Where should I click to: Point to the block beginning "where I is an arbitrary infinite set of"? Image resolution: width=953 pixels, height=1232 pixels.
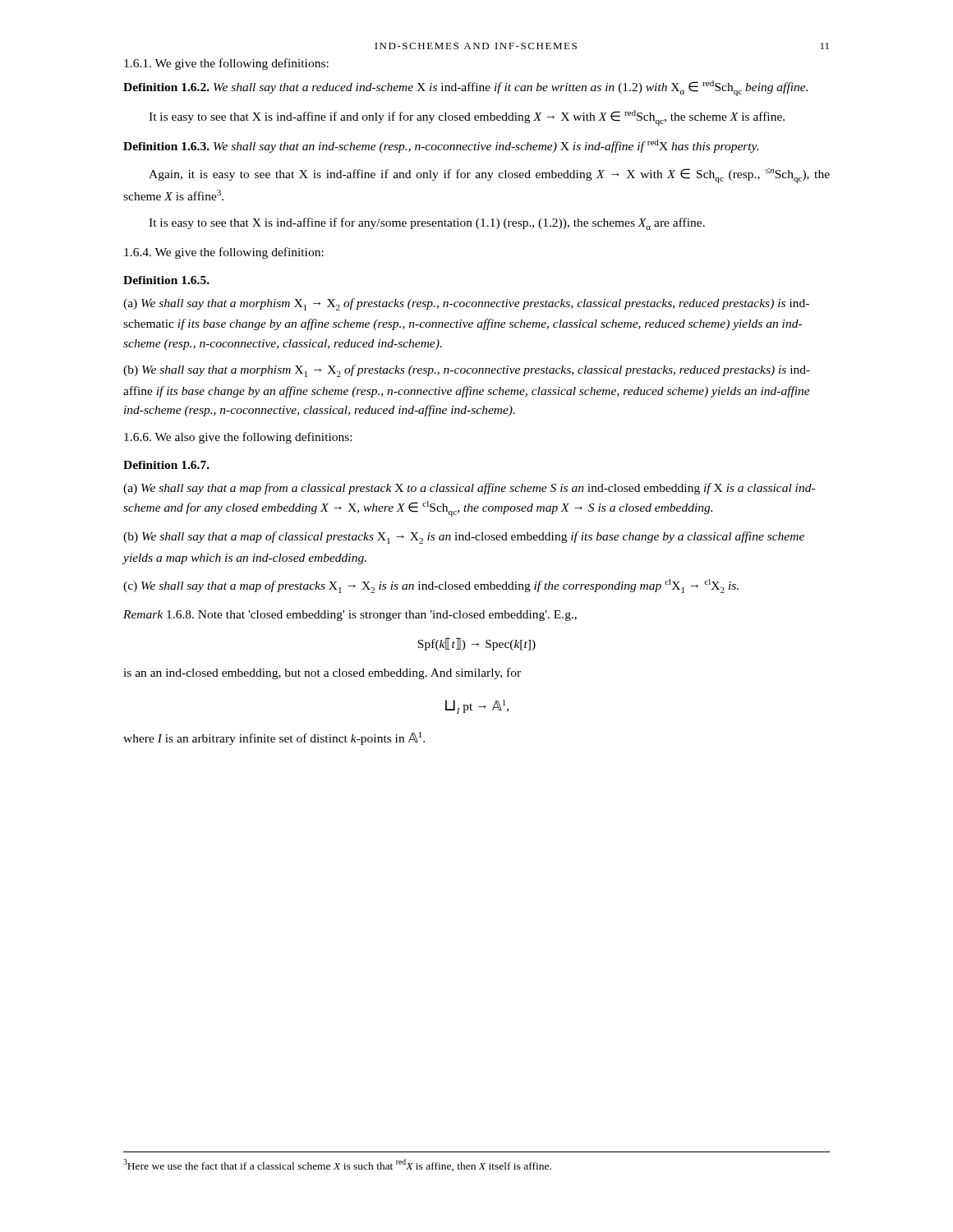point(274,737)
